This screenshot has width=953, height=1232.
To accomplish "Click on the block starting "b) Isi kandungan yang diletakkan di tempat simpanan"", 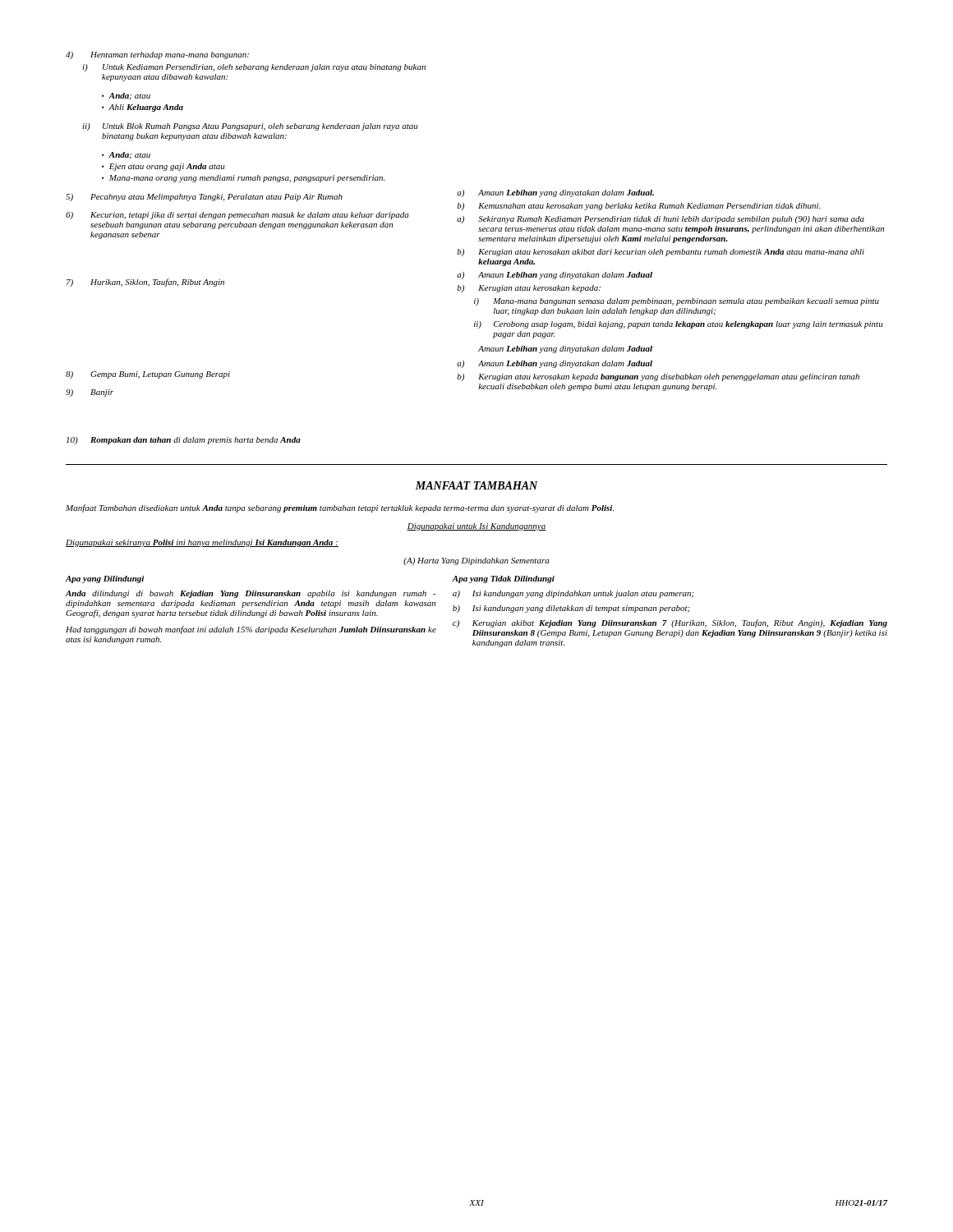I will pyautogui.click(x=670, y=608).
